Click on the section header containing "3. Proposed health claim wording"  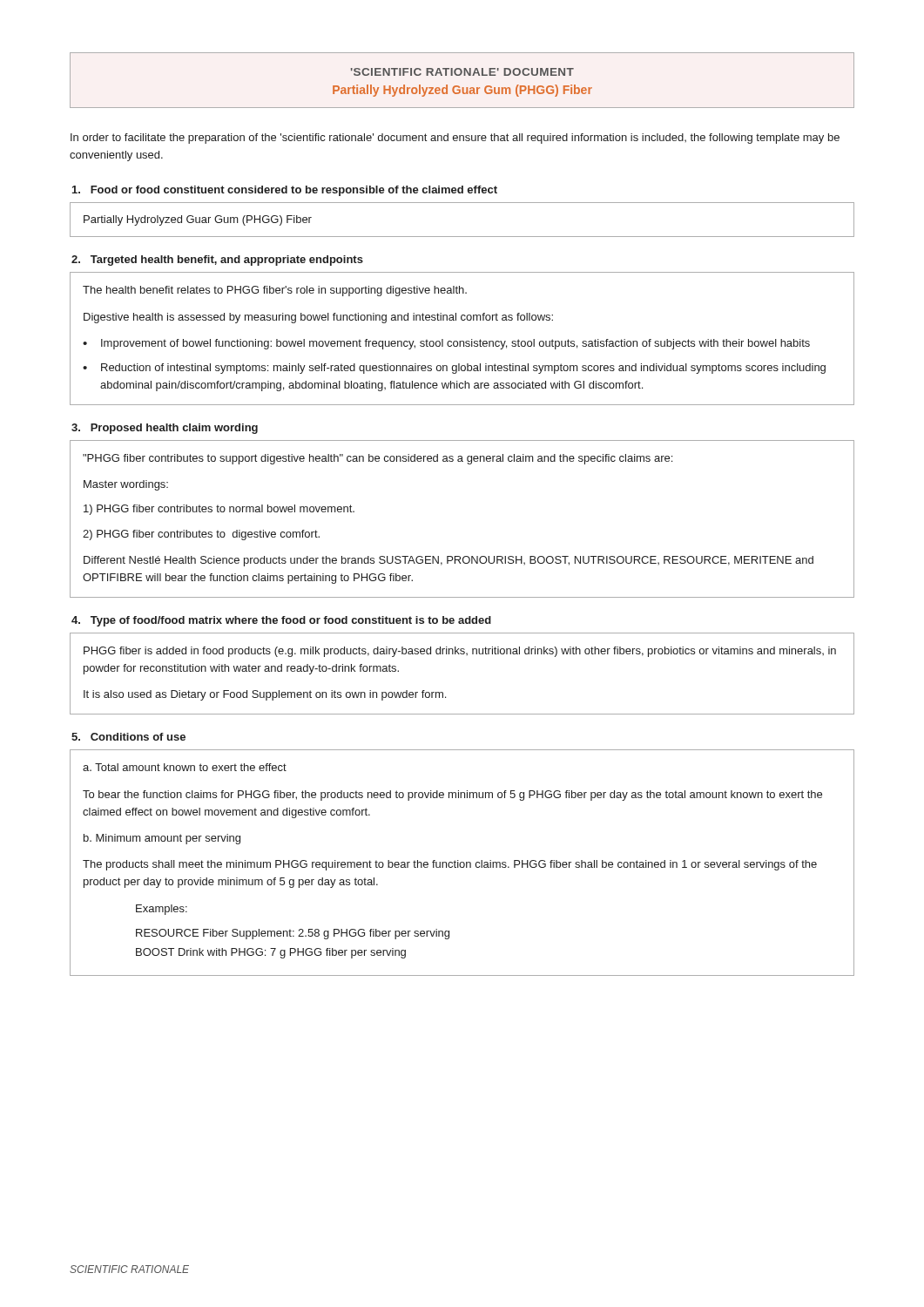[x=165, y=428]
